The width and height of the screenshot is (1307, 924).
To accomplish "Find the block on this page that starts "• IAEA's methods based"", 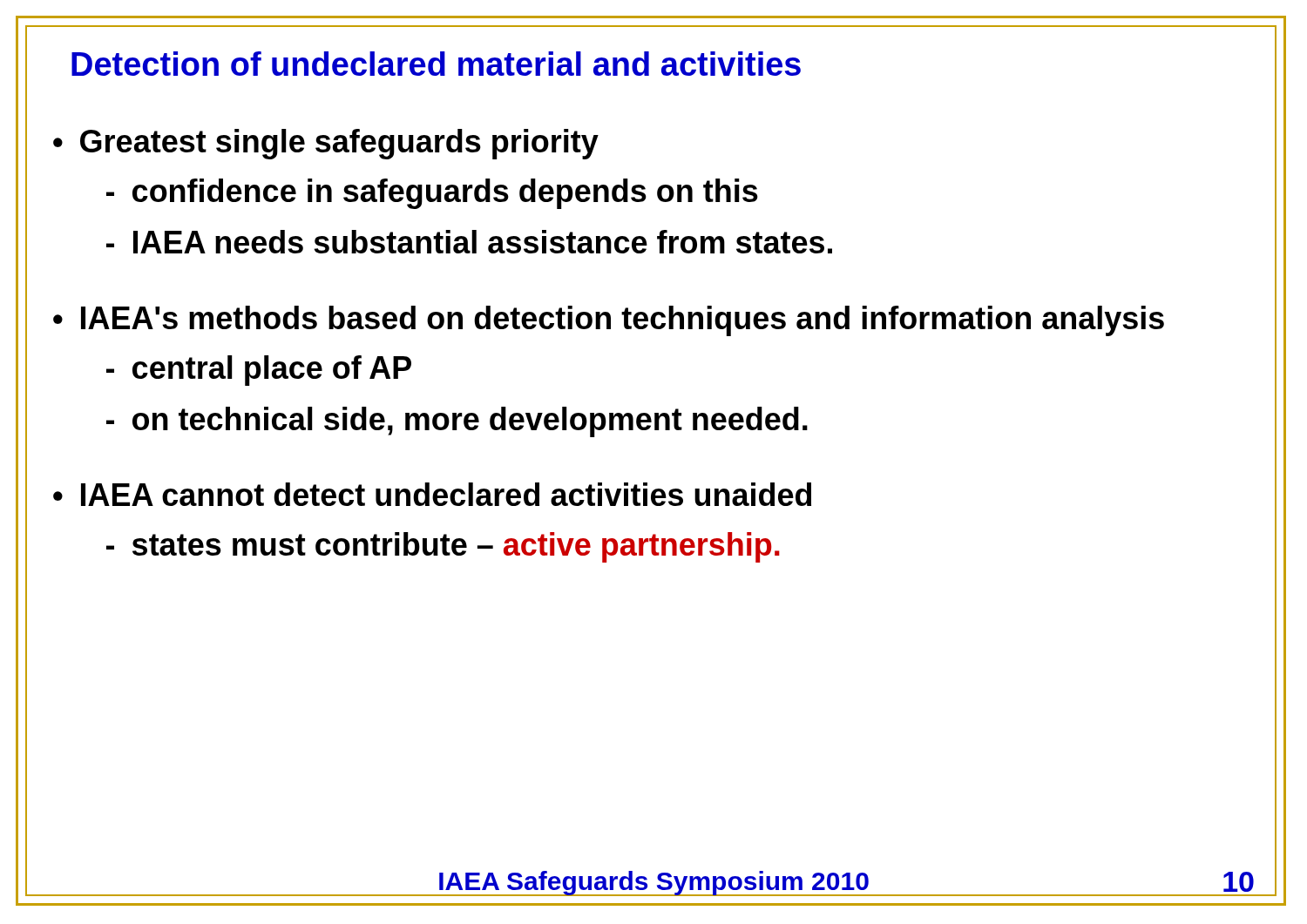I will tap(609, 321).
